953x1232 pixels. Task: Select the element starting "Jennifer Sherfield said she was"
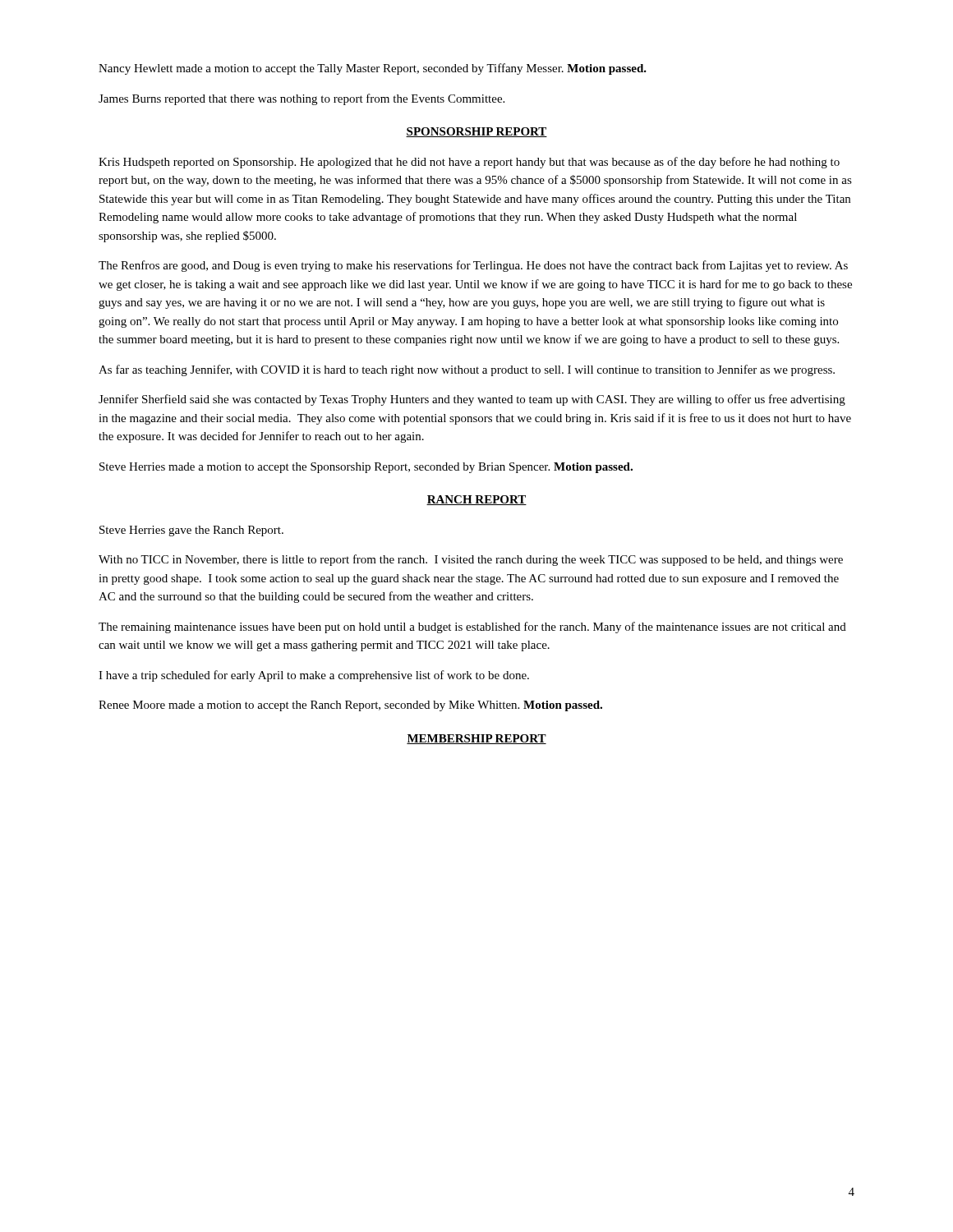point(475,418)
